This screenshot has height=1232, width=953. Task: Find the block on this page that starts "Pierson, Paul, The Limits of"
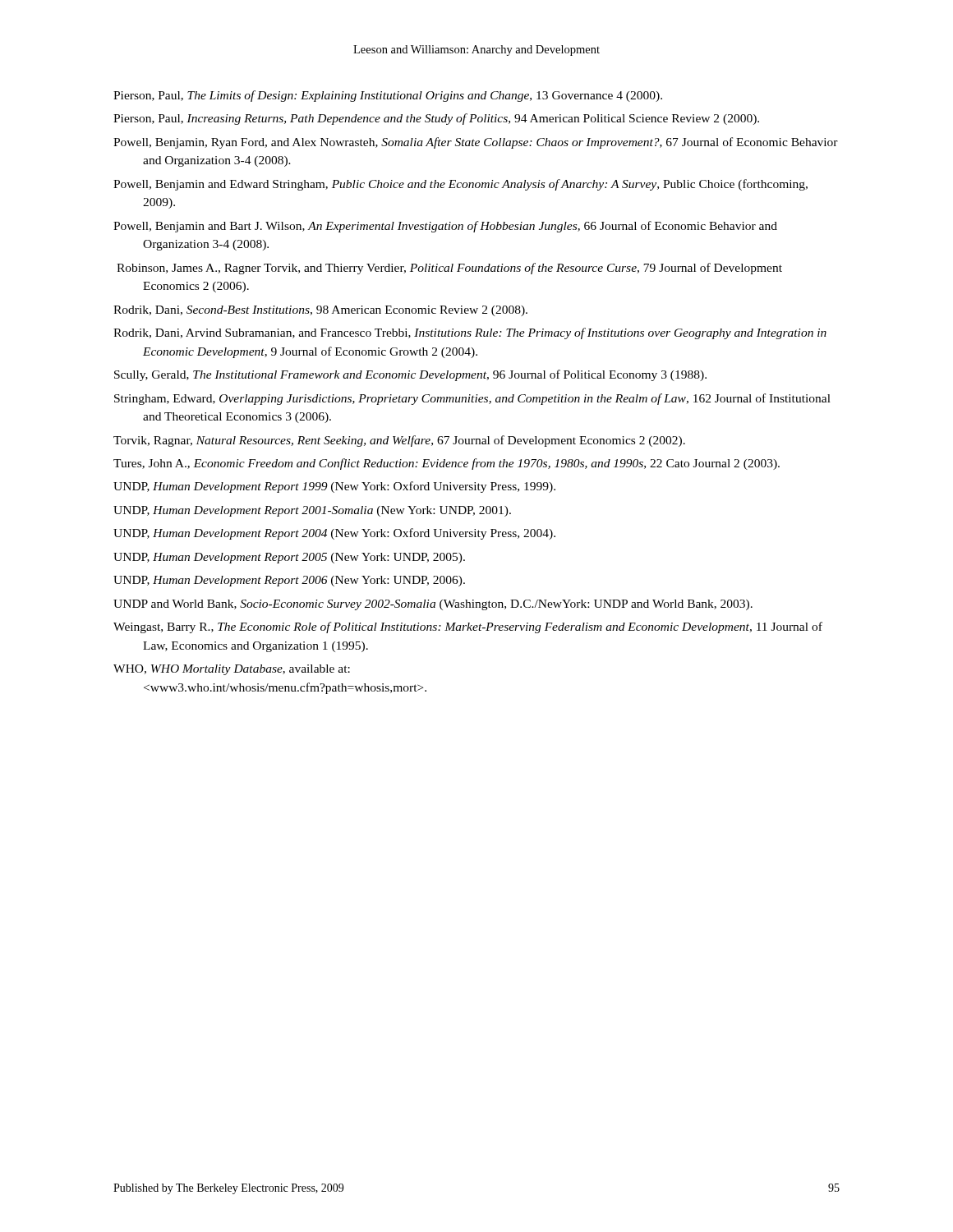point(388,95)
